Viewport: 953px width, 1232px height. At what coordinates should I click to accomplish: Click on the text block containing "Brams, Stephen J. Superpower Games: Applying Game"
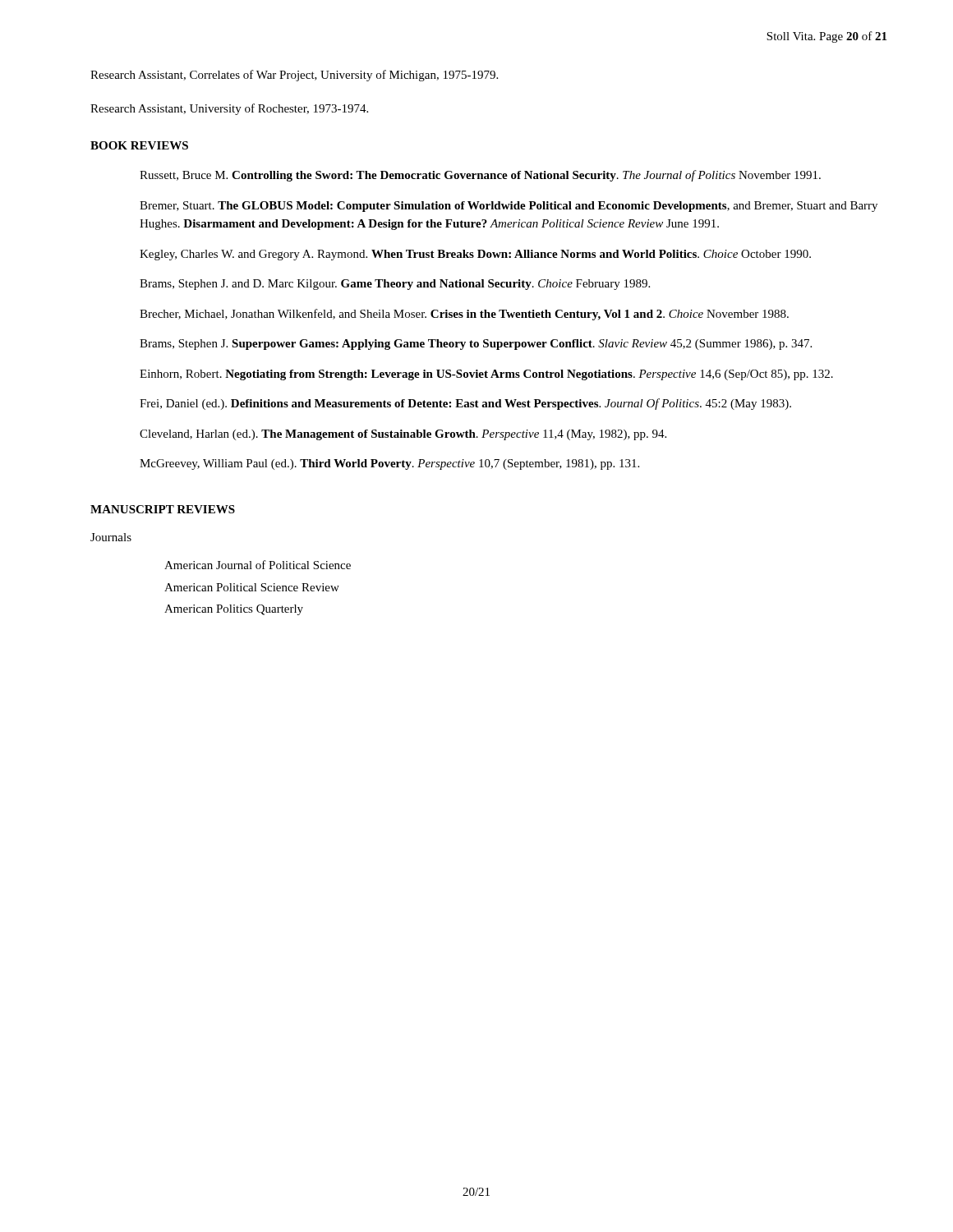tap(476, 343)
